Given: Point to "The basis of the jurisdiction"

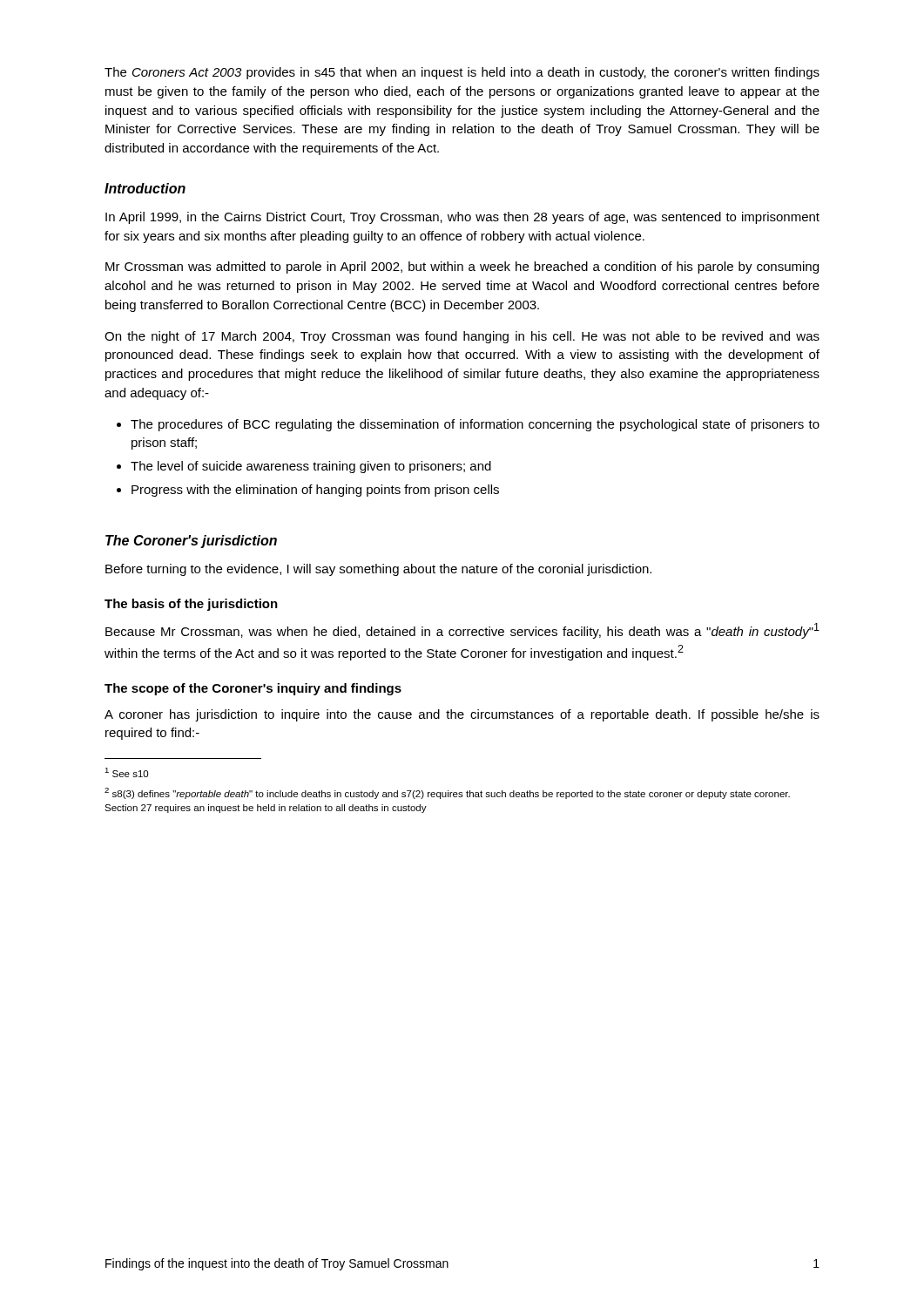Looking at the screenshot, I should click(191, 603).
